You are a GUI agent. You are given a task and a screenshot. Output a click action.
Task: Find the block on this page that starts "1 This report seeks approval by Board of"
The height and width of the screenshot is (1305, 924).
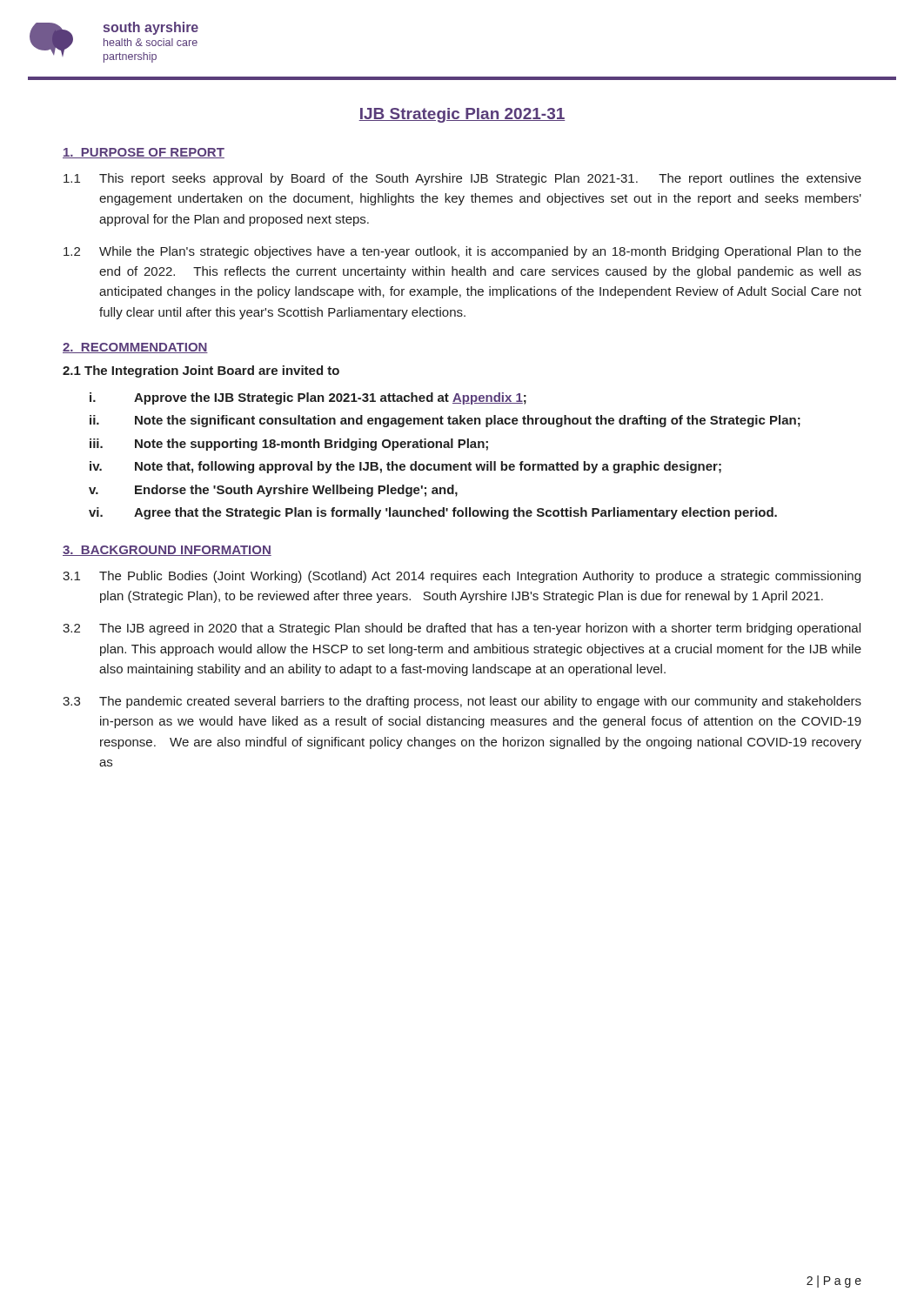click(462, 198)
